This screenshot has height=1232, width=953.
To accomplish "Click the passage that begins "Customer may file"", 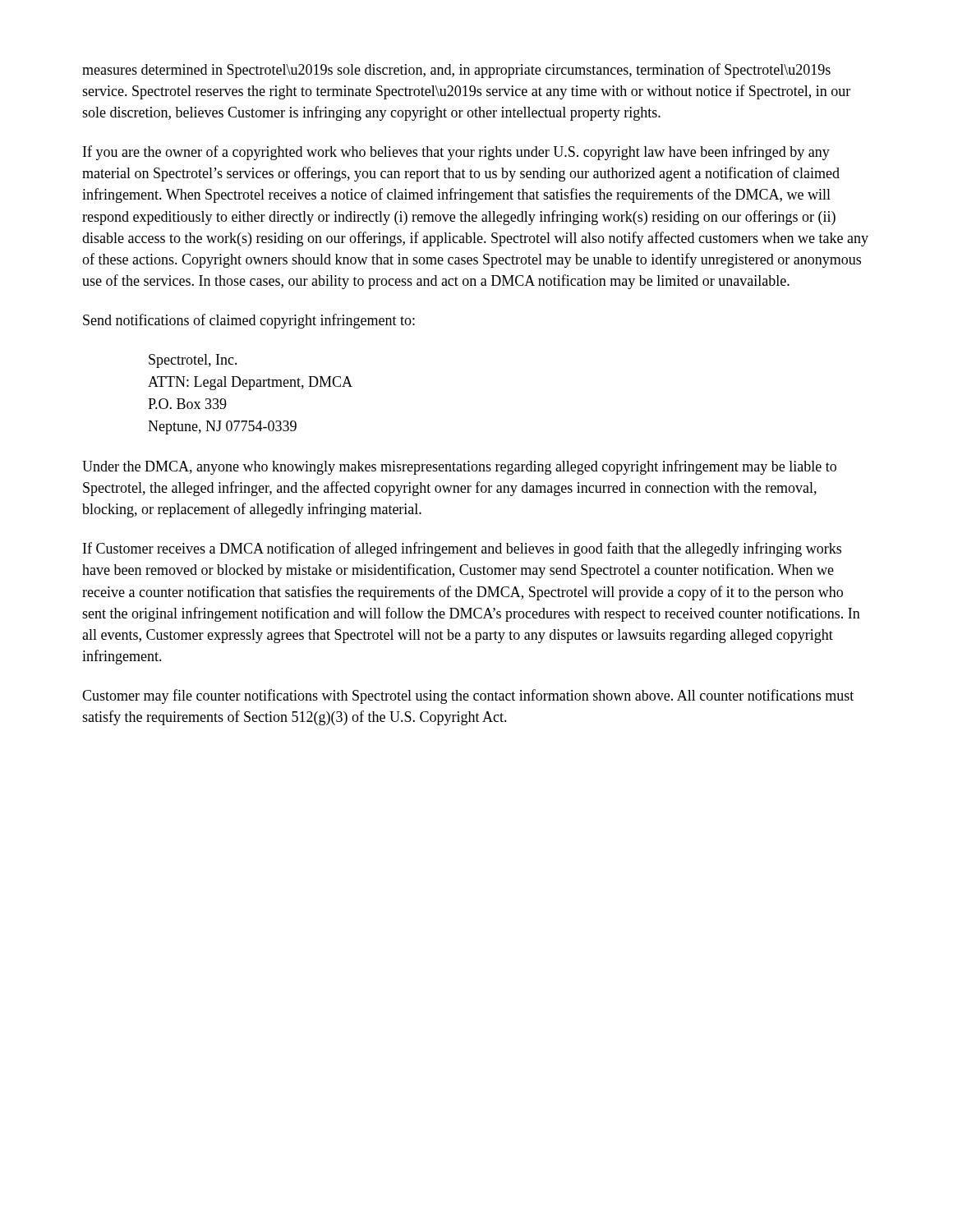I will [468, 706].
